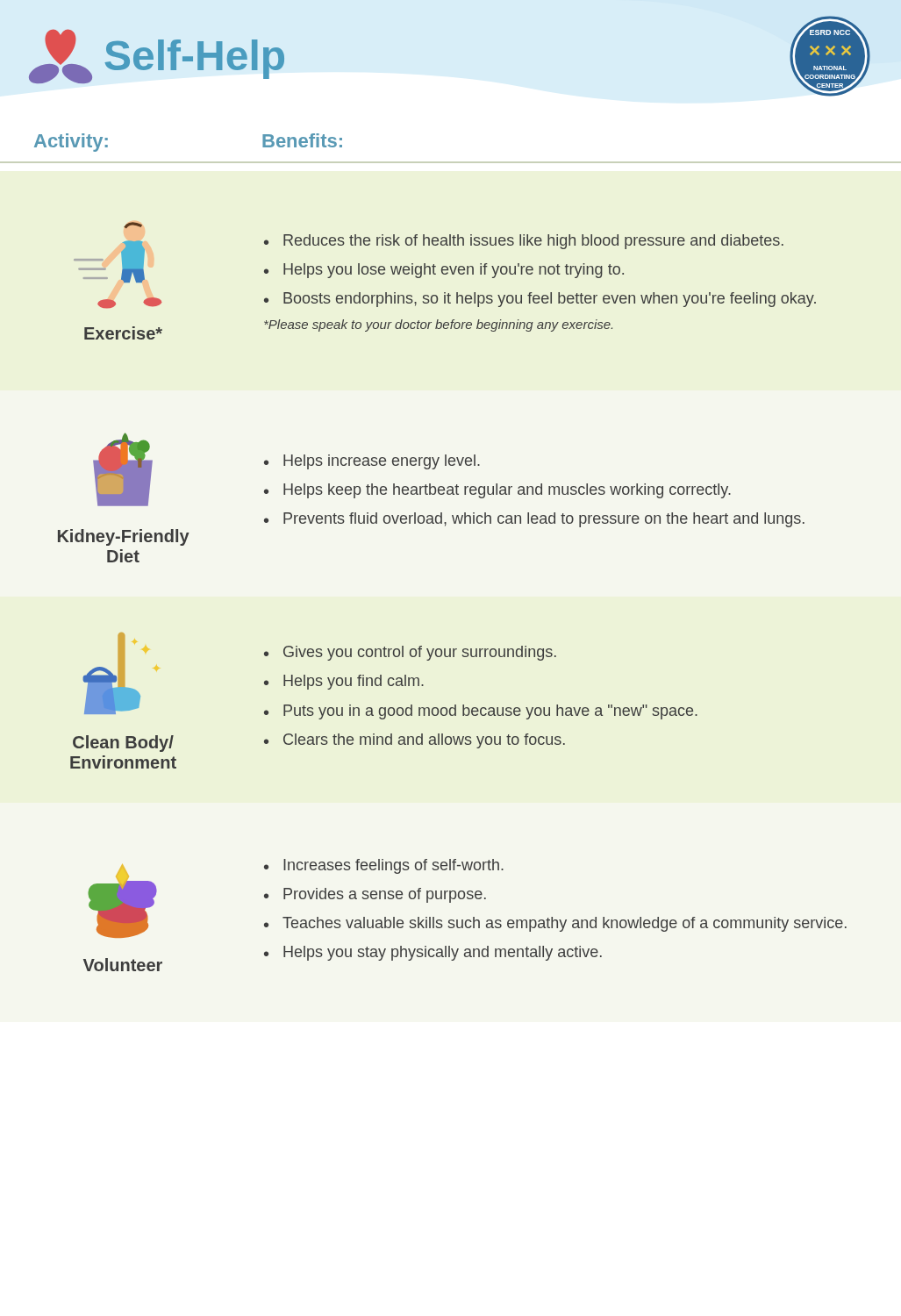Screen dimensions: 1316x901
Task: Locate the block of text that opens with "Prevents fluid overload, which can lead to pressure"
Action: pos(544,519)
